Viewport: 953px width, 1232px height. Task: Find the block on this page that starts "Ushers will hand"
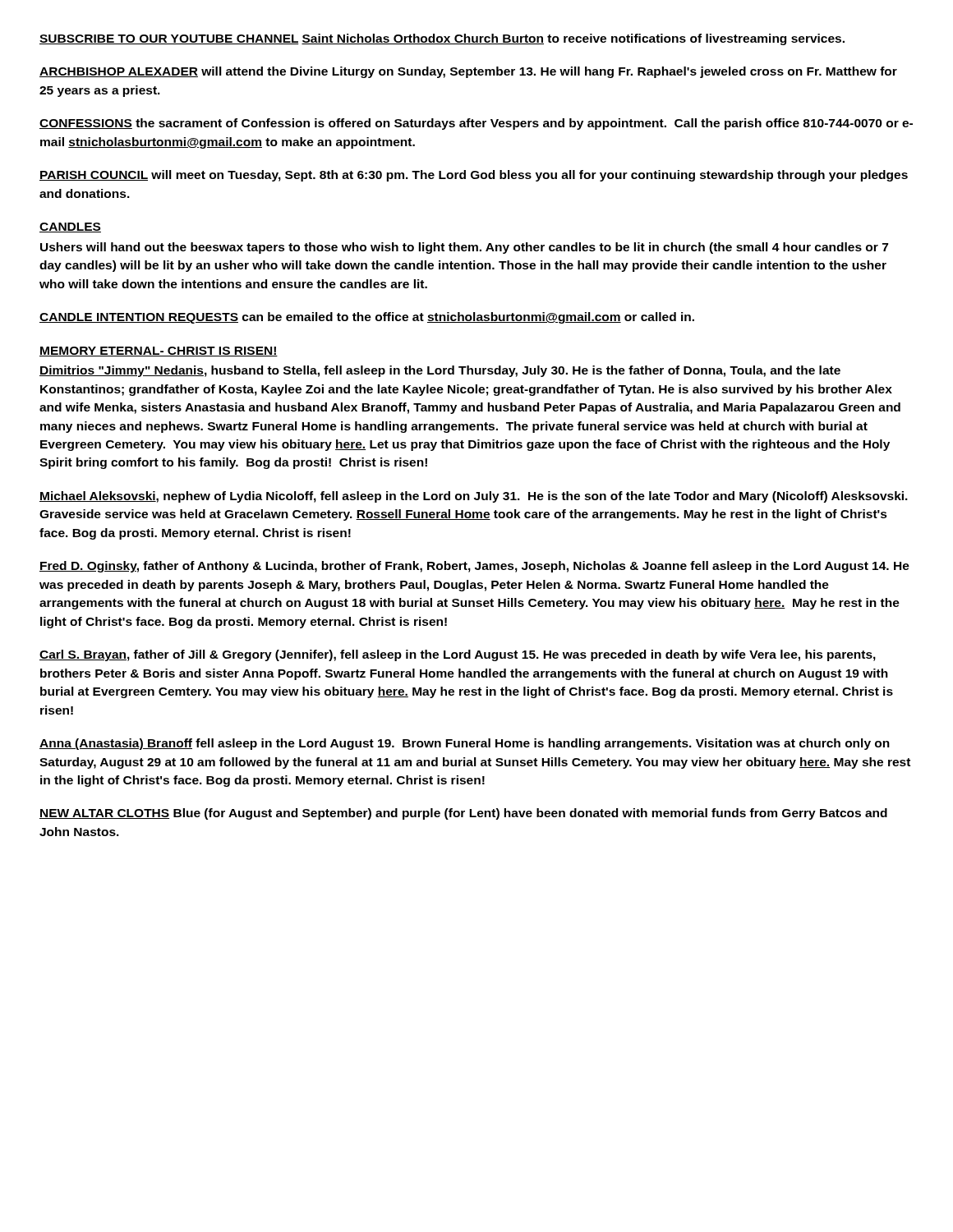[x=464, y=265]
